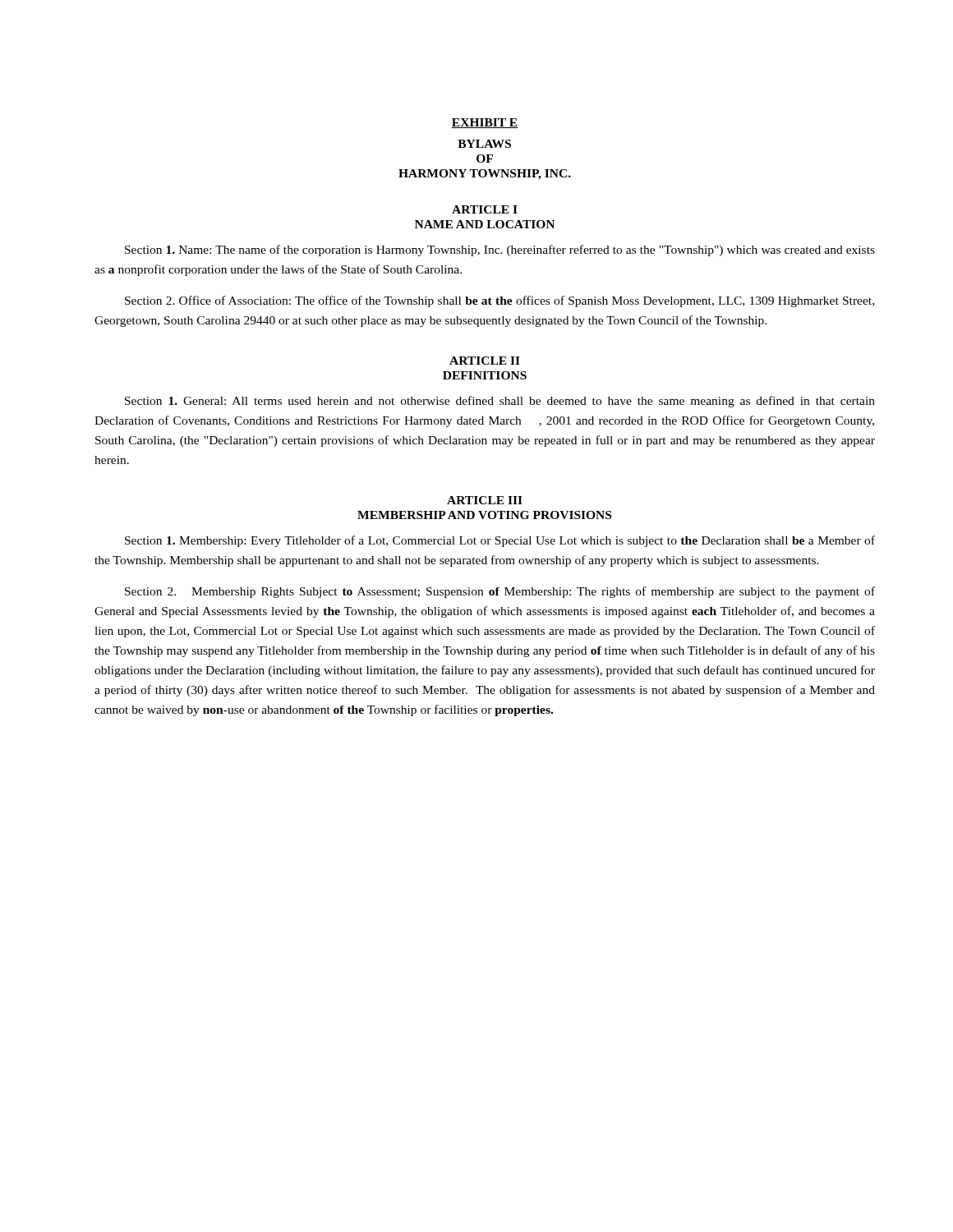Click the passage that begins "Section 2. Membership"
Viewport: 953px width, 1232px height.
485,650
